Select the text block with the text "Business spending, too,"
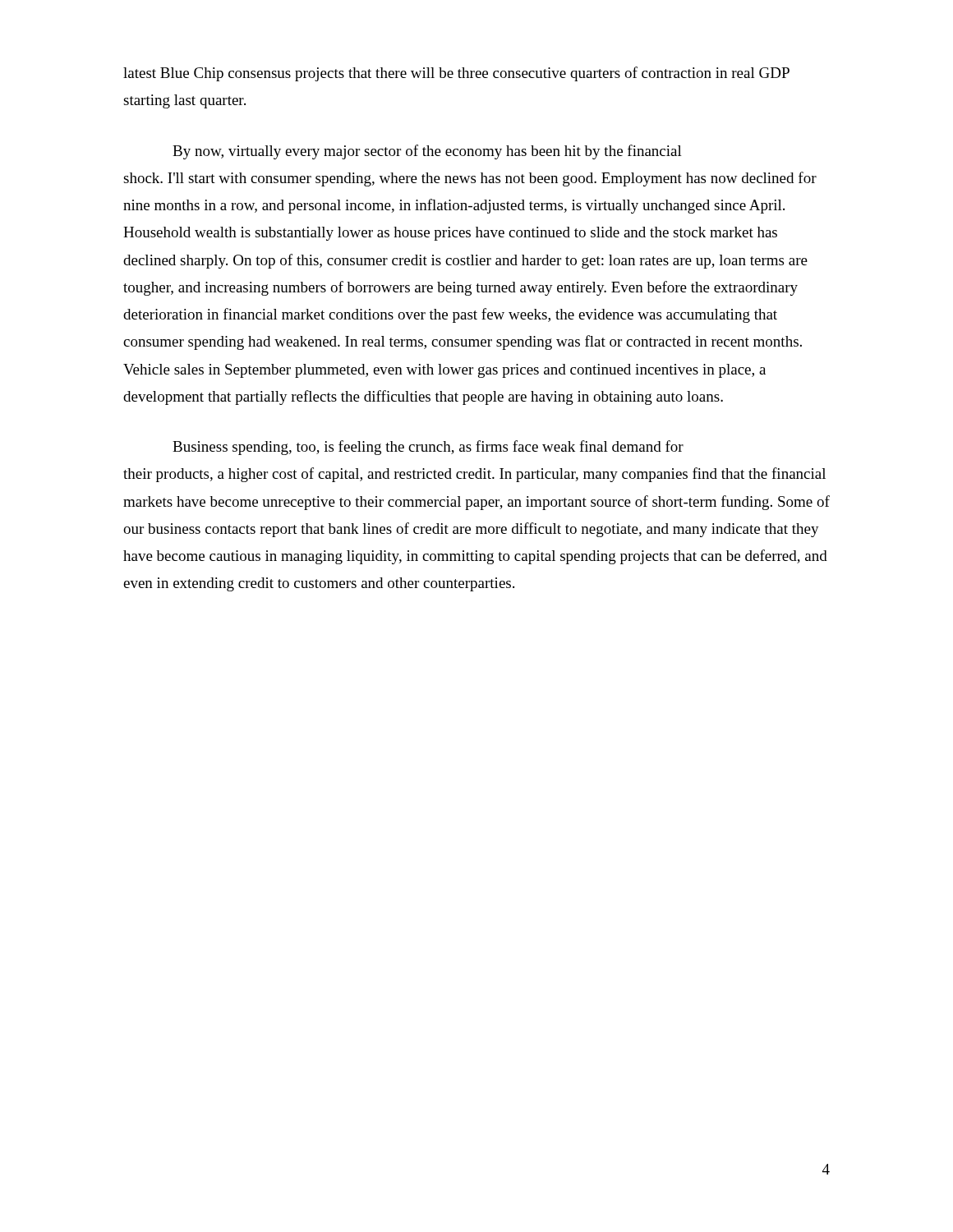The width and height of the screenshot is (953, 1232). pyautogui.click(x=476, y=512)
